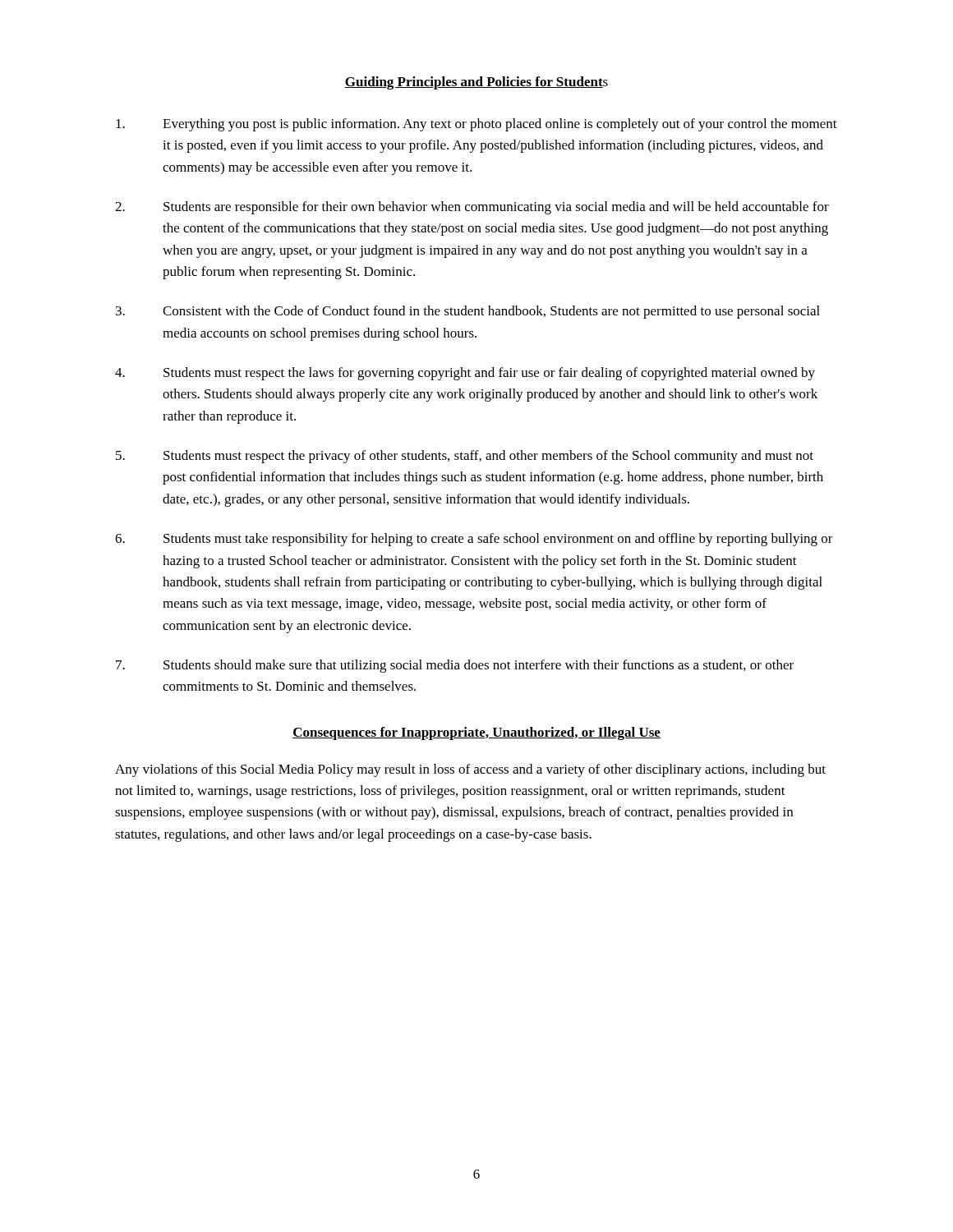Select the text block starting "2. Students are"
This screenshot has height=1232, width=953.
point(476,240)
